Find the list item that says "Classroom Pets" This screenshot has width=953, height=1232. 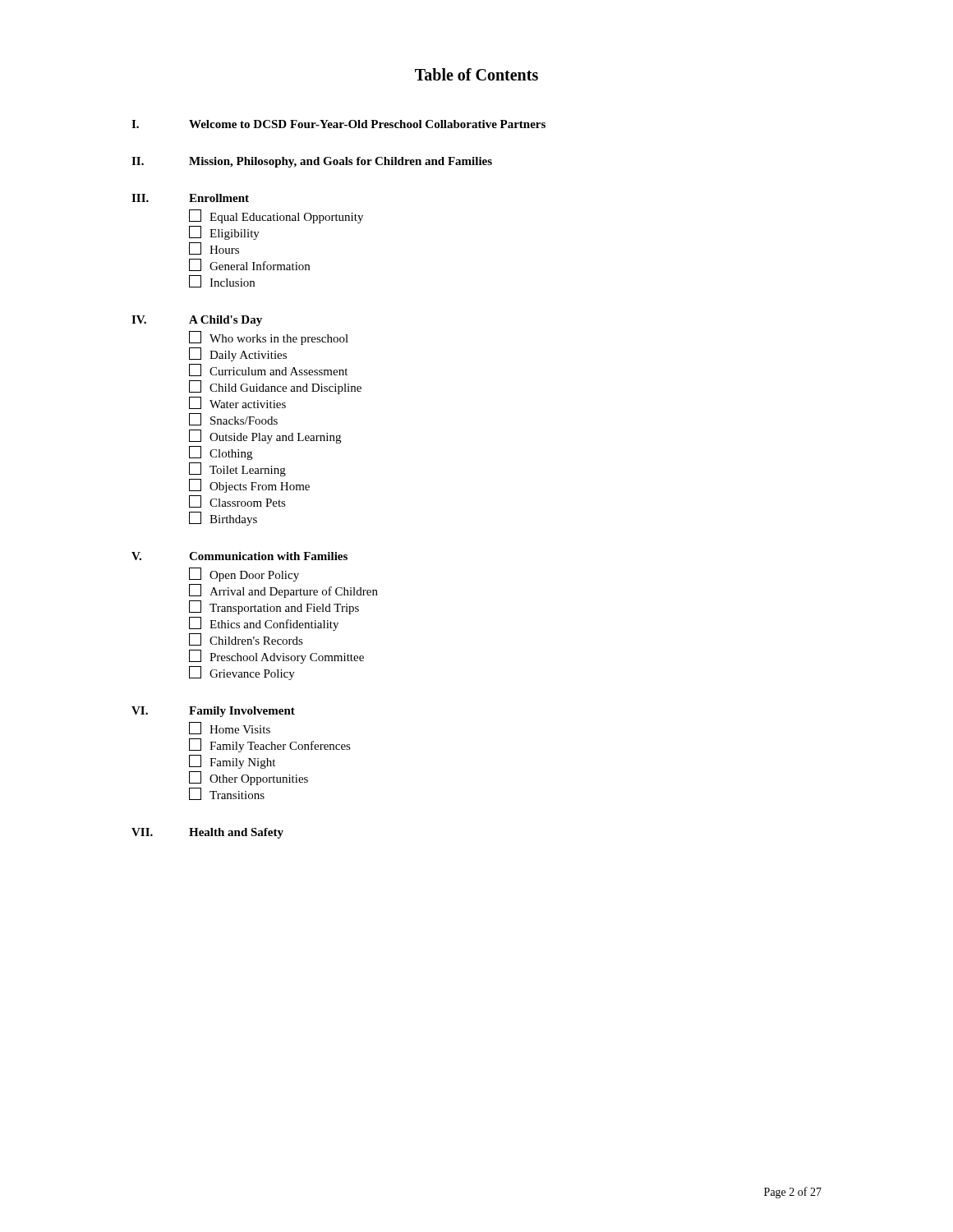(237, 502)
